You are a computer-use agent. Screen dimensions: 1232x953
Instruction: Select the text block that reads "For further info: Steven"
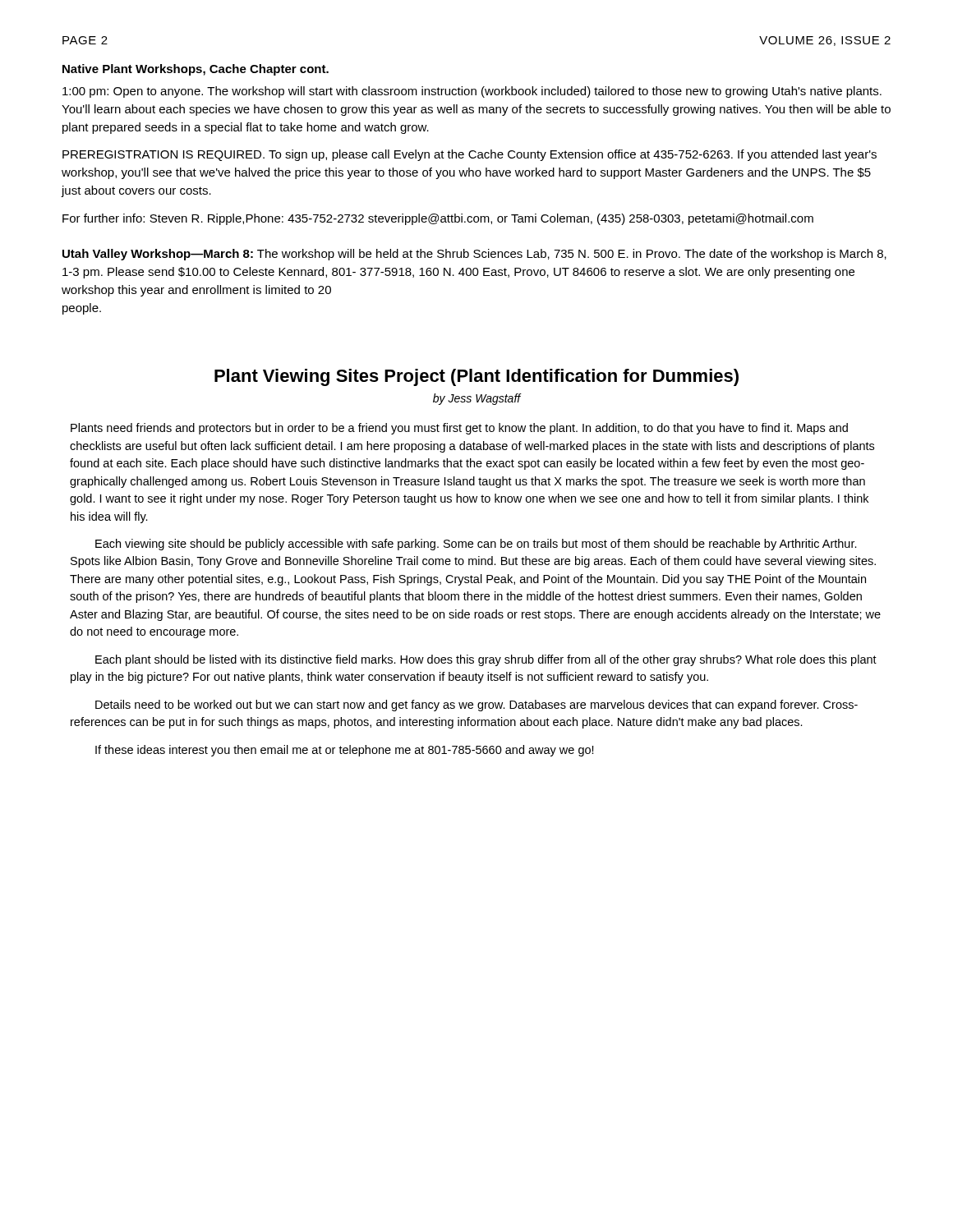(438, 218)
